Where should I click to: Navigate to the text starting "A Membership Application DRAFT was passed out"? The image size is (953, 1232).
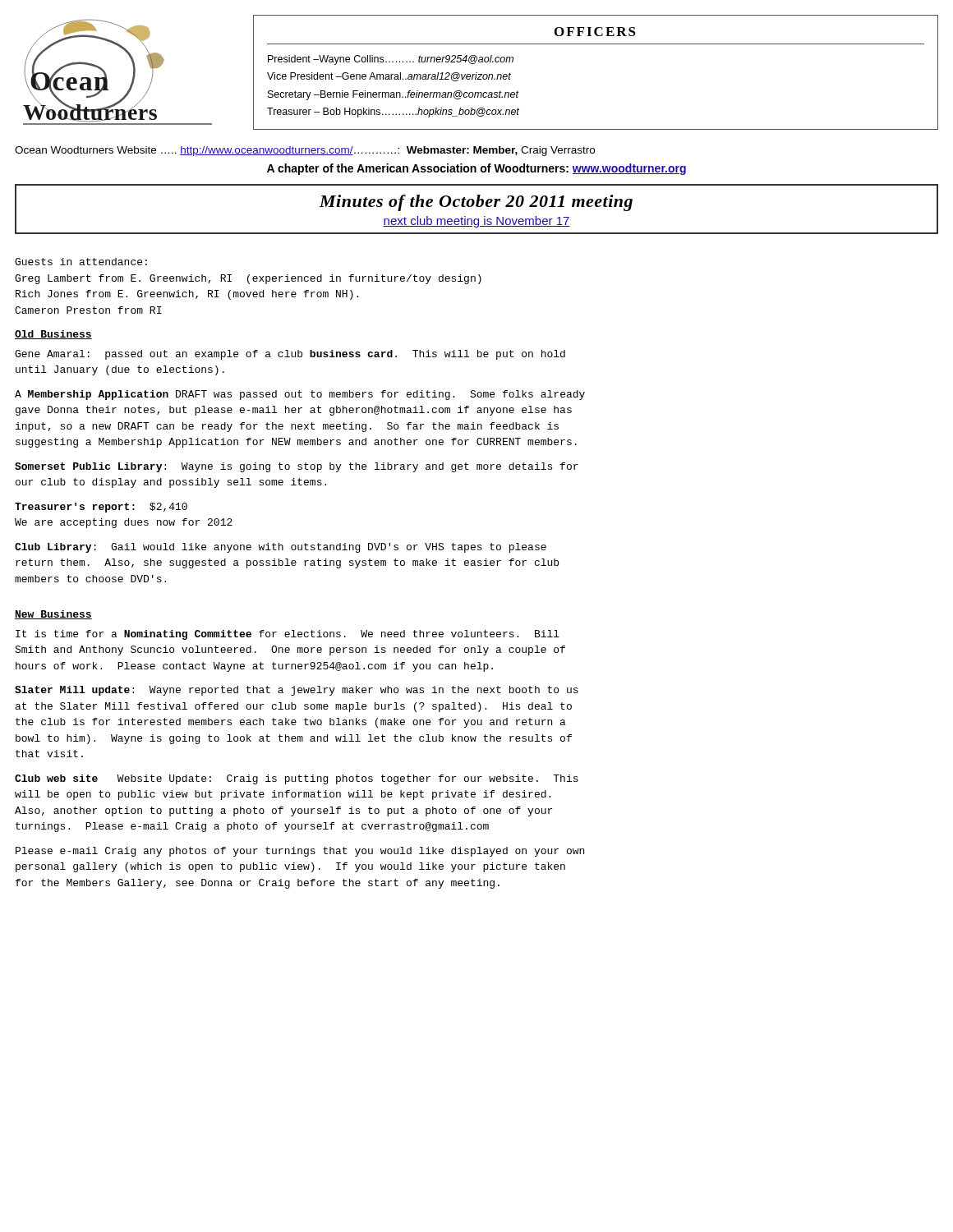(x=300, y=418)
